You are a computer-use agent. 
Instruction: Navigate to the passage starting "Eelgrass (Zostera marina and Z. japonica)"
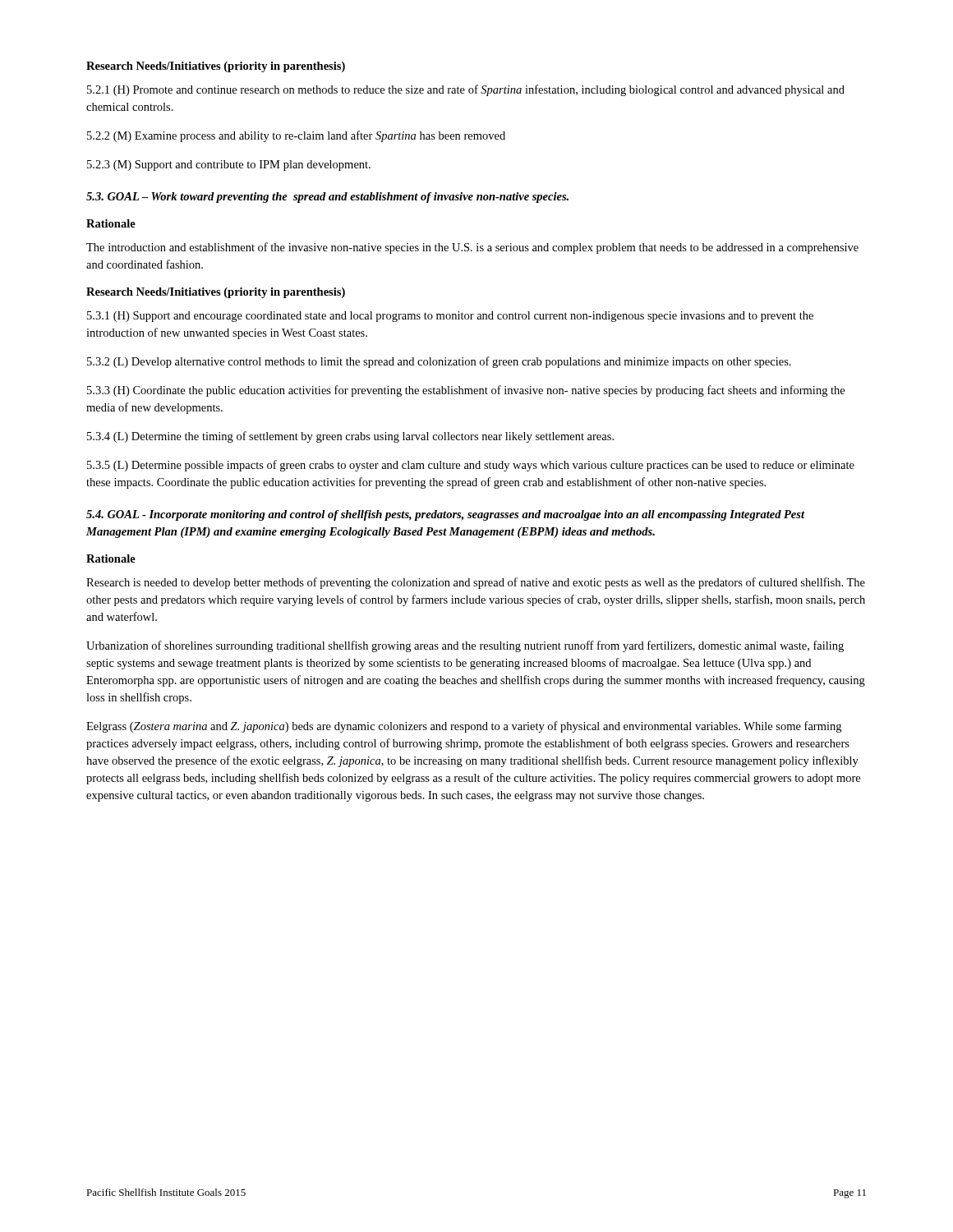[x=476, y=761]
